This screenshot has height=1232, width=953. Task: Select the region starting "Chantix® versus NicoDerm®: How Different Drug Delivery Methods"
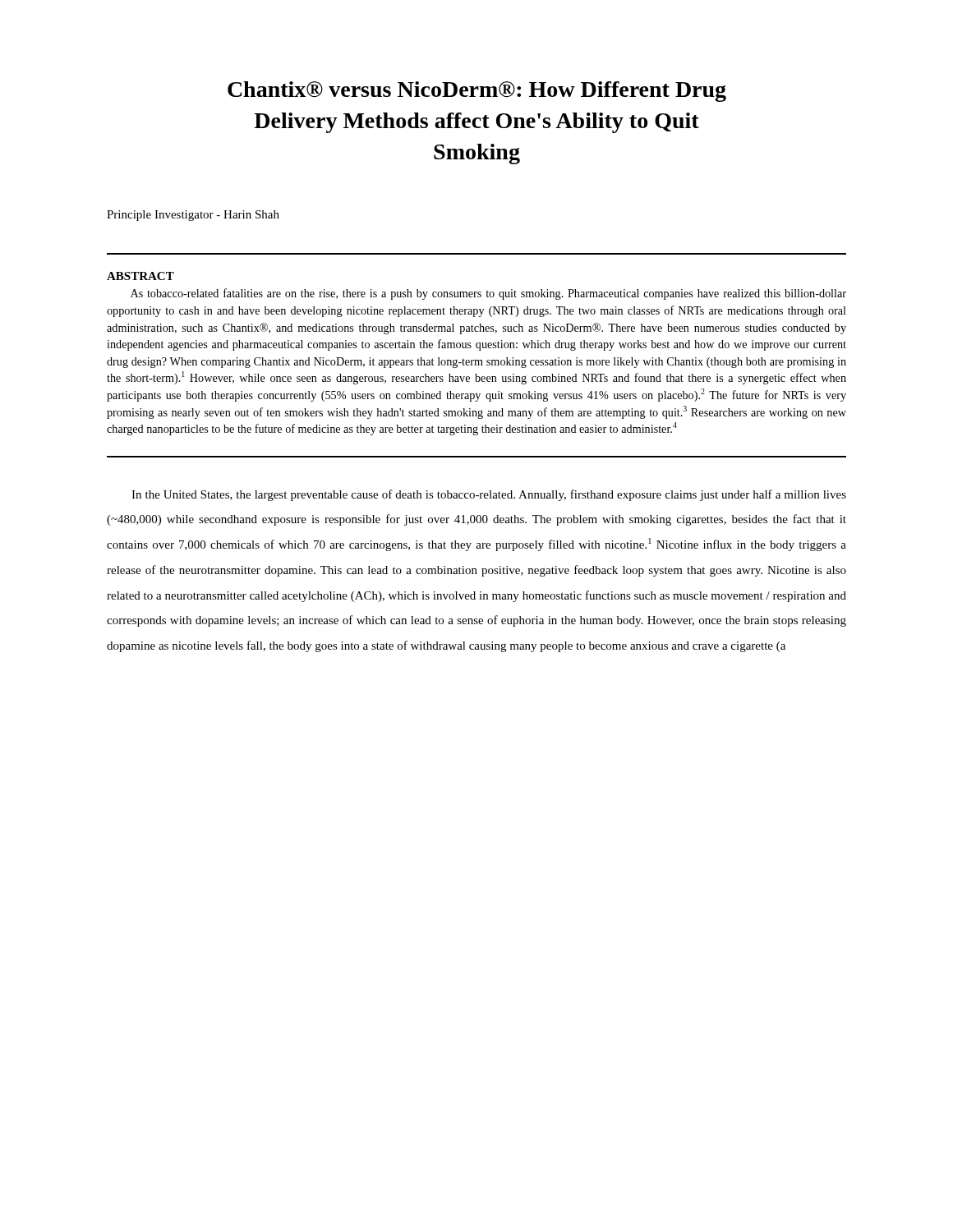coord(476,120)
